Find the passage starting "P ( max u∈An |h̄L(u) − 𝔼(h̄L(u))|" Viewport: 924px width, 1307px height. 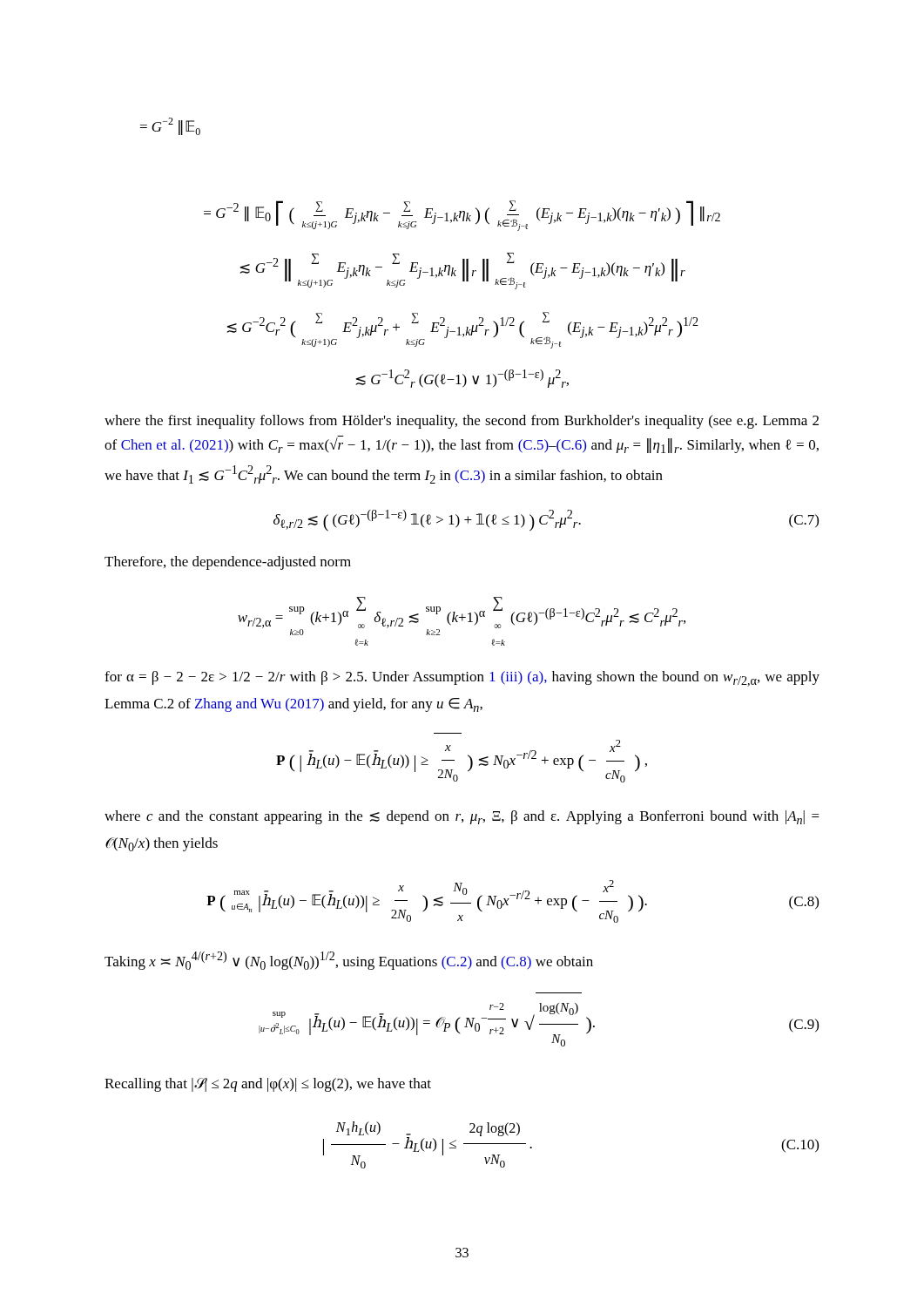pyautogui.click(x=462, y=902)
